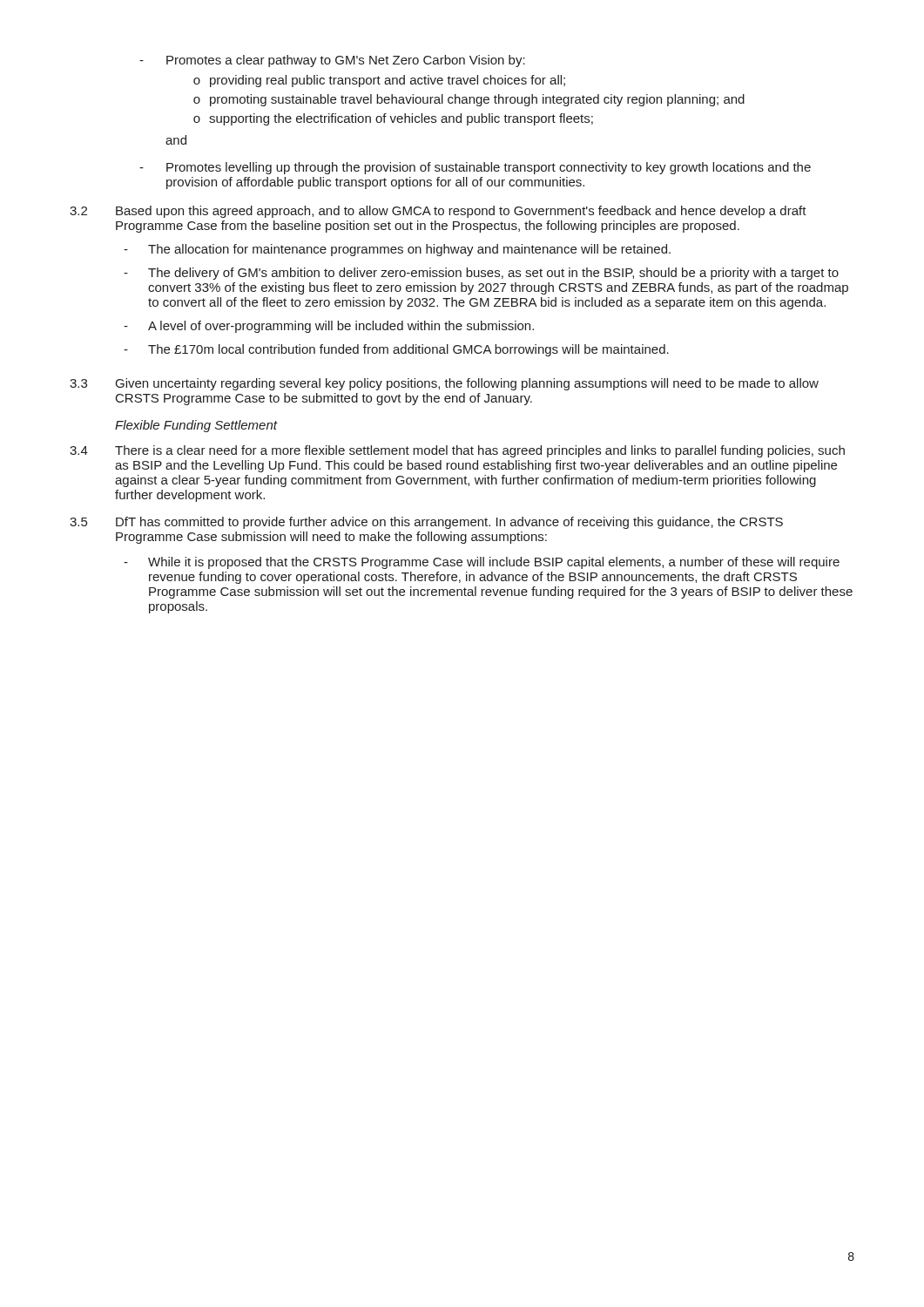
Task: Click the passage that begins "- A level of over-programming"
Action: pyautogui.click(x=489, y=325)
